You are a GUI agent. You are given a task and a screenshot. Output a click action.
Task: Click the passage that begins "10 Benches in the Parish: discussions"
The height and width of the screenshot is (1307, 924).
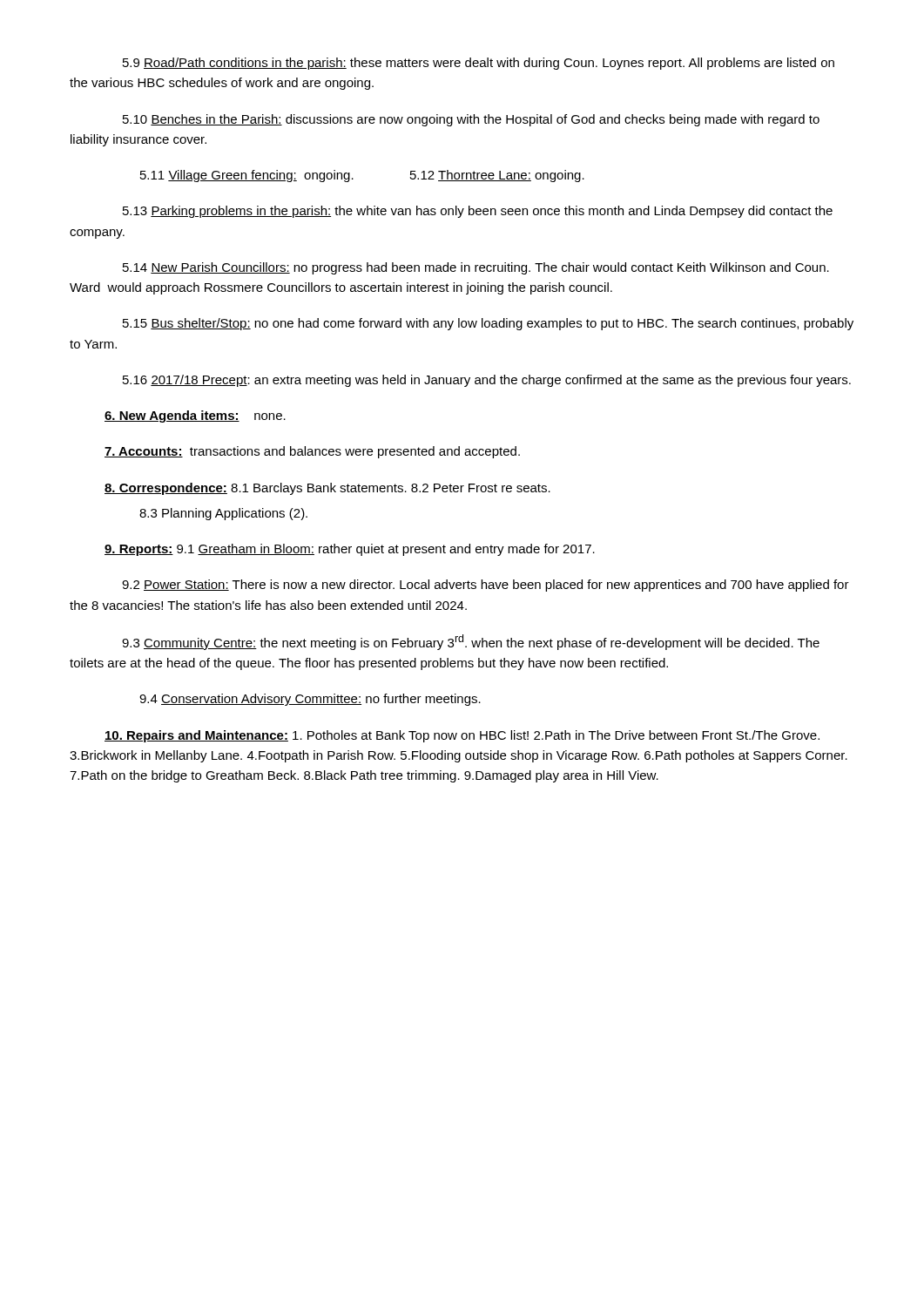pyautogui.click(x=445, y=129)
